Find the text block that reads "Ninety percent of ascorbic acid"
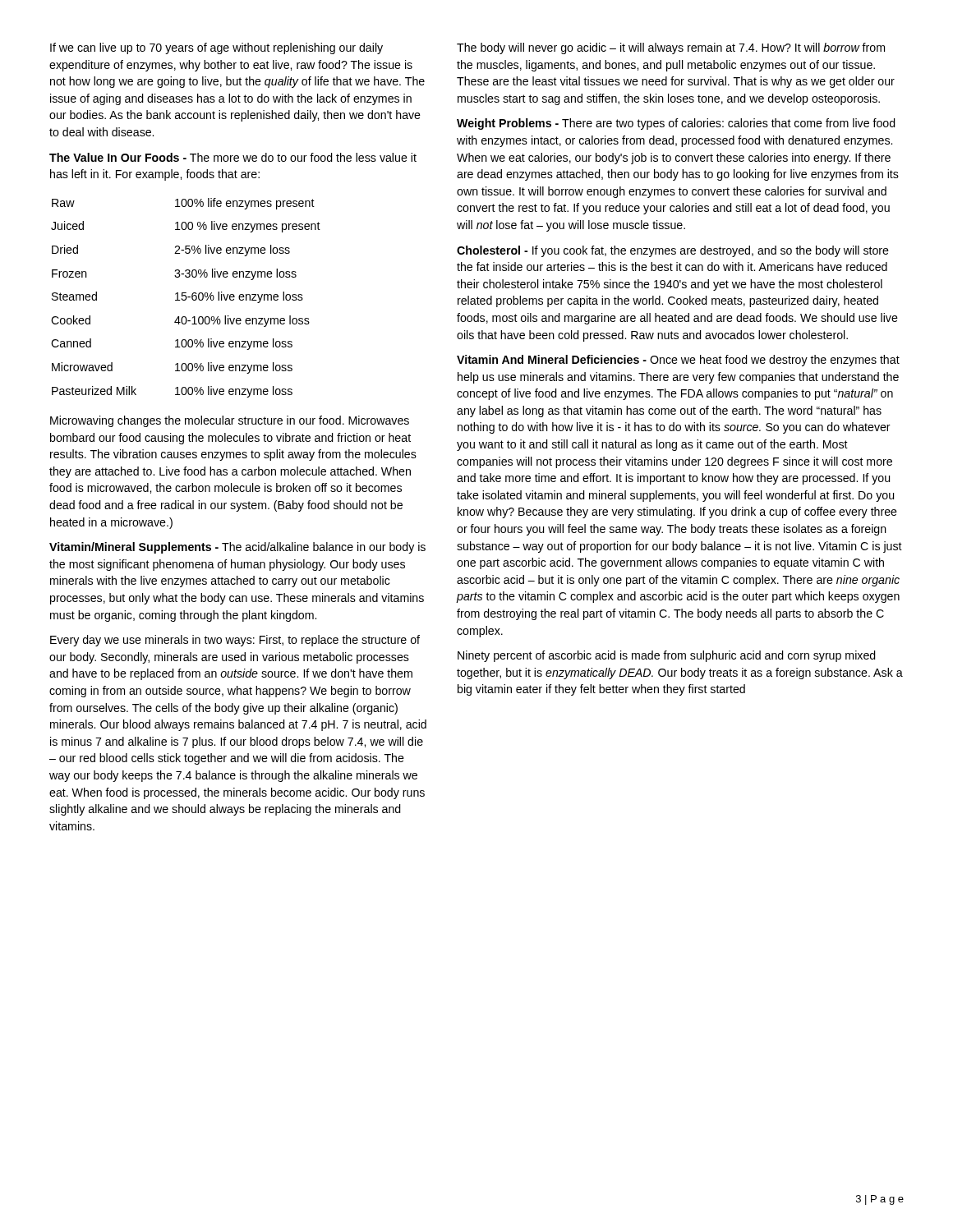 pos(680,672)
